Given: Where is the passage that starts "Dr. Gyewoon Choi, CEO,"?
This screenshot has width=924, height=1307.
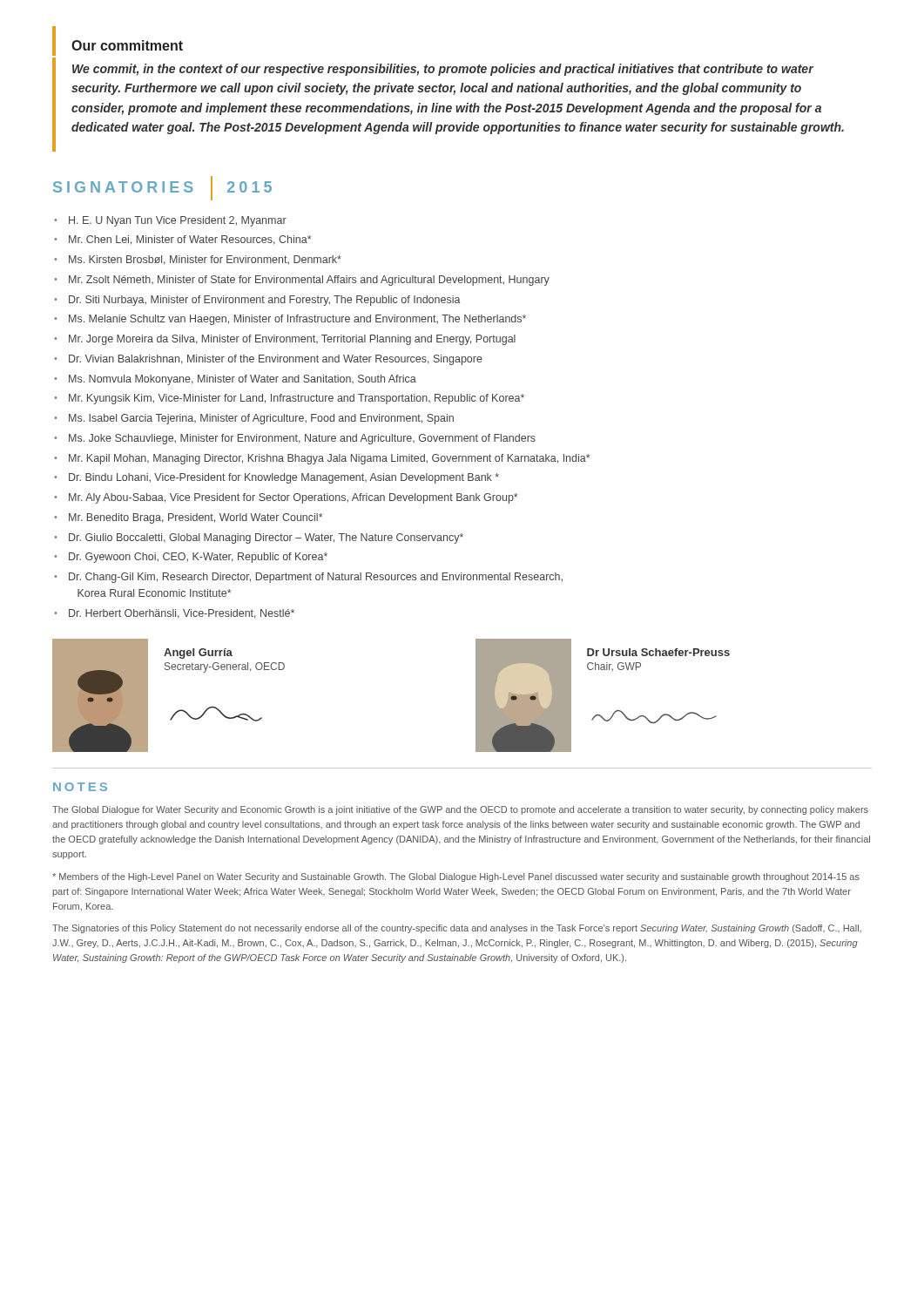Looking at the screenshot, I should pyautogui.click(x=198, y=557).
